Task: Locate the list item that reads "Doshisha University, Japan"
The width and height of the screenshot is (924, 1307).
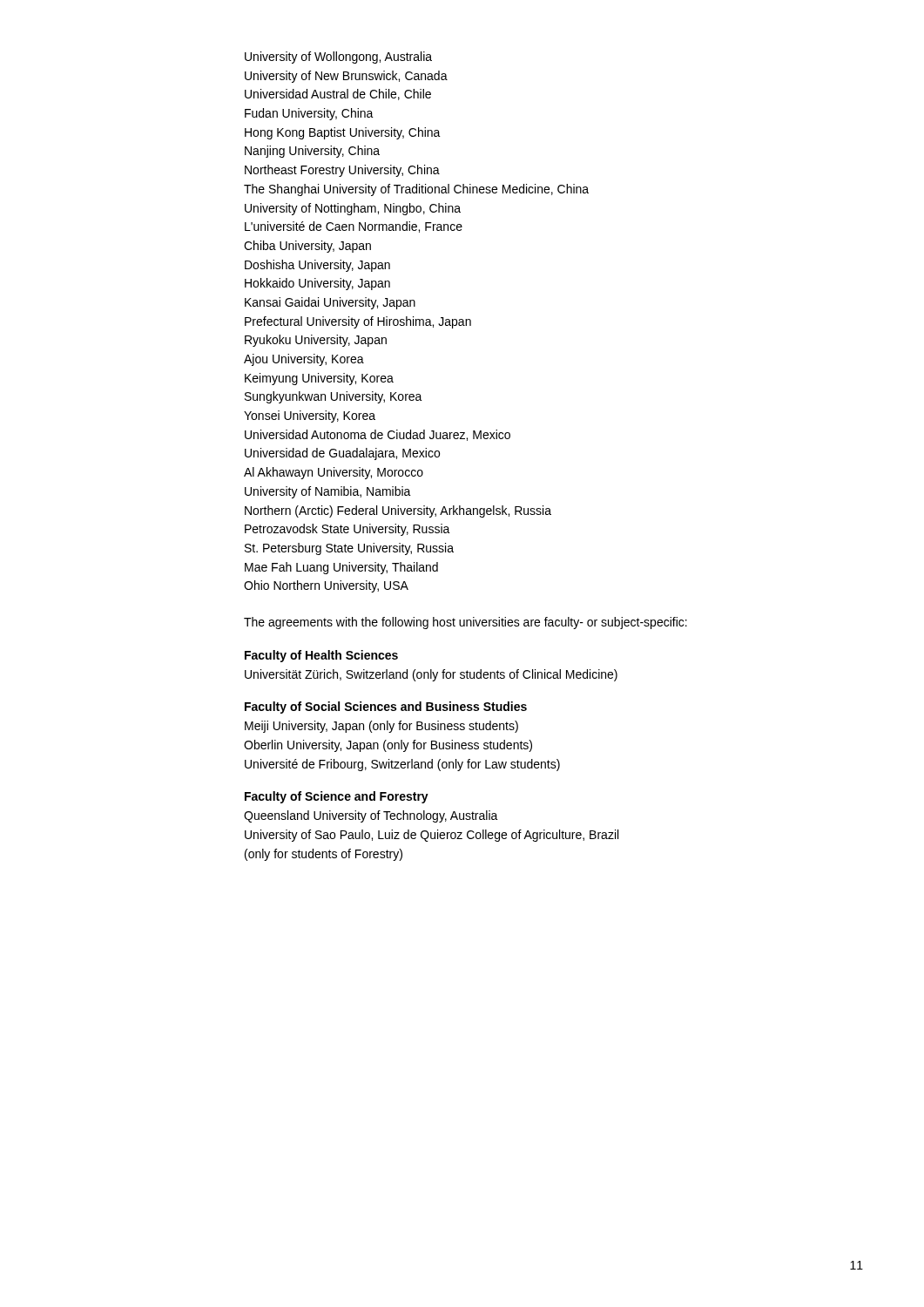Action: click(x=317, y=264)
